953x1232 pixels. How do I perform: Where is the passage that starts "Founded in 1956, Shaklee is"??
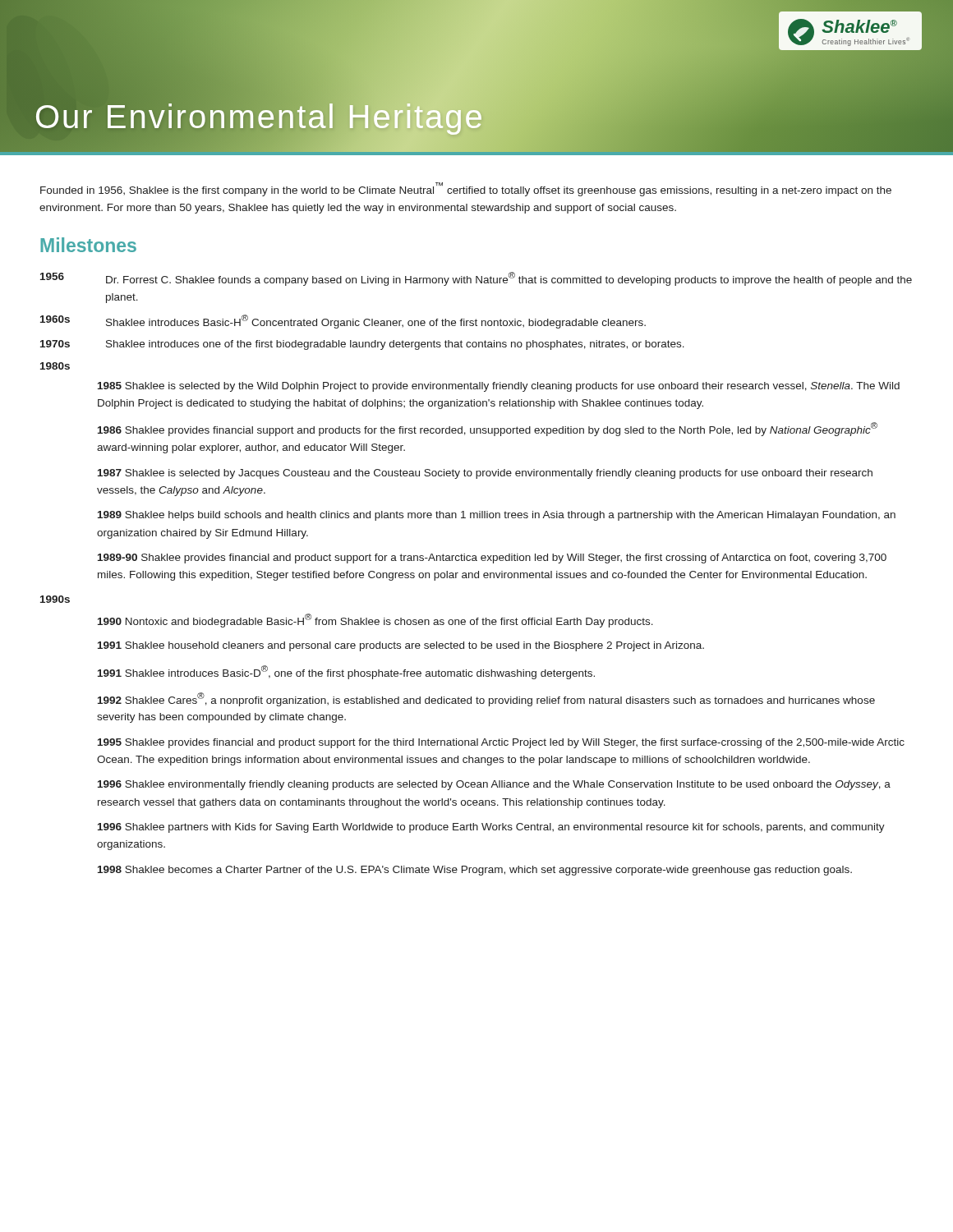point(466,197)
